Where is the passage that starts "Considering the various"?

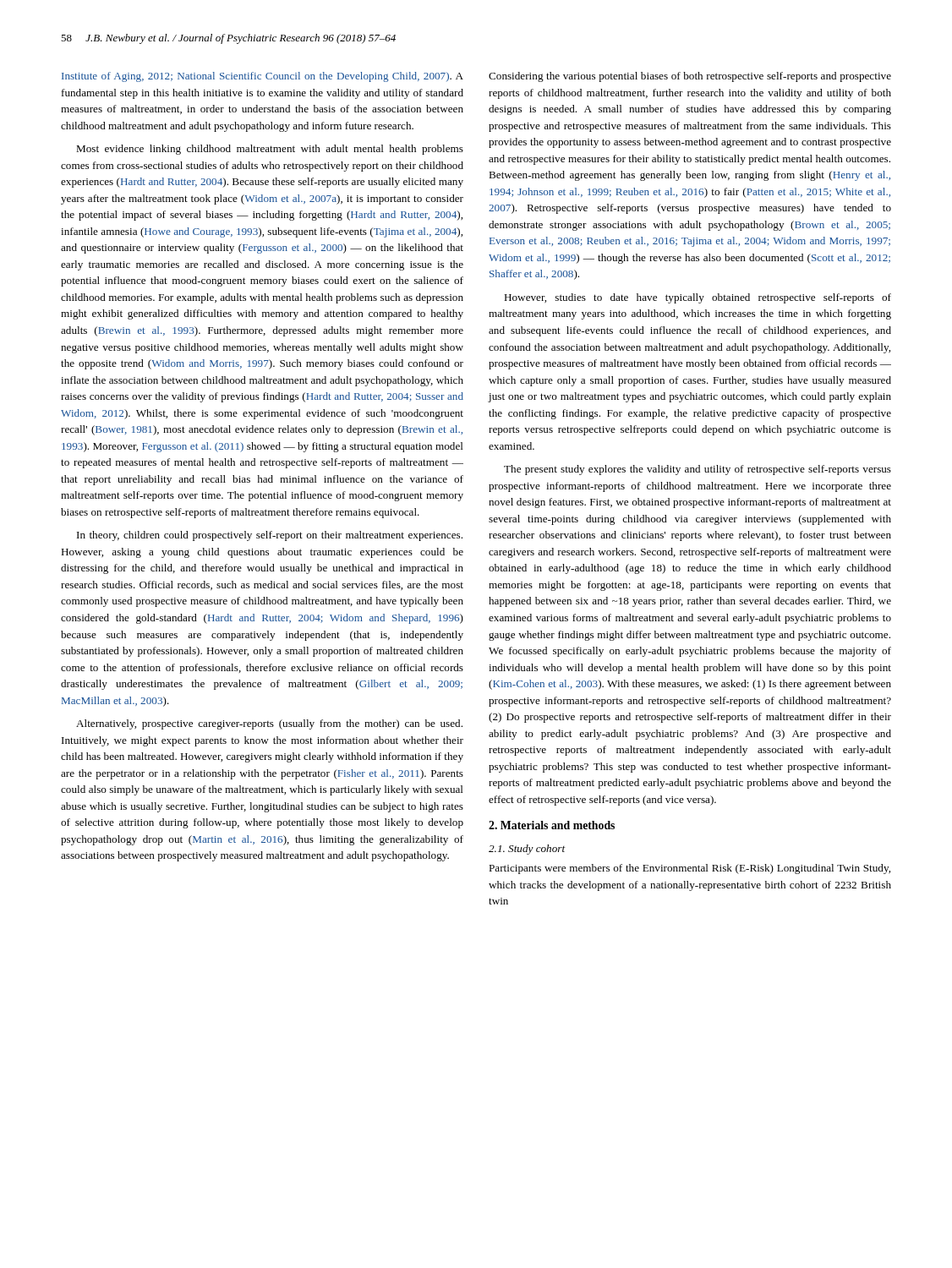tap(690, 175)
